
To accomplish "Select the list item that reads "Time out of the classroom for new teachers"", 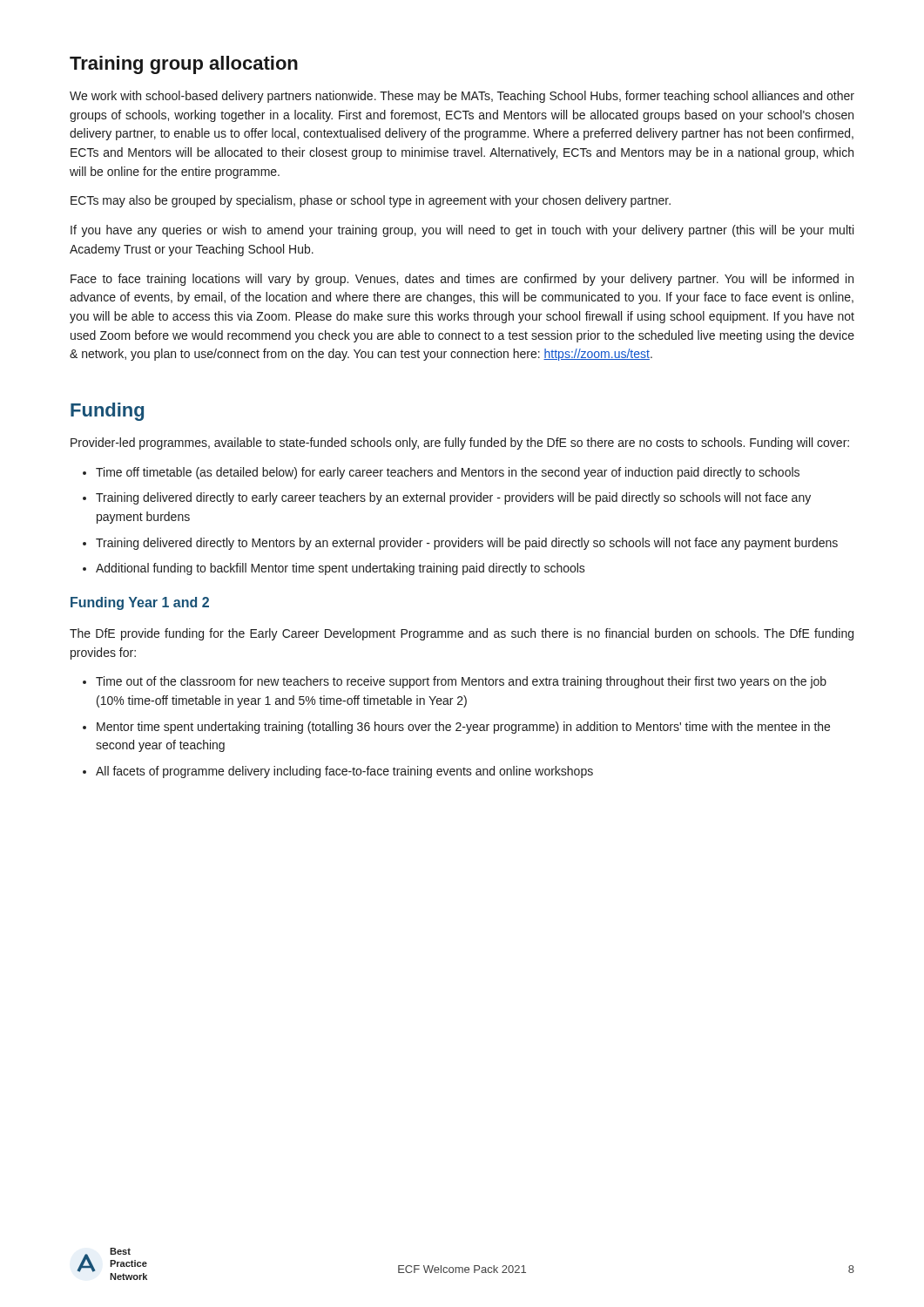I will [x=461, y=691].
